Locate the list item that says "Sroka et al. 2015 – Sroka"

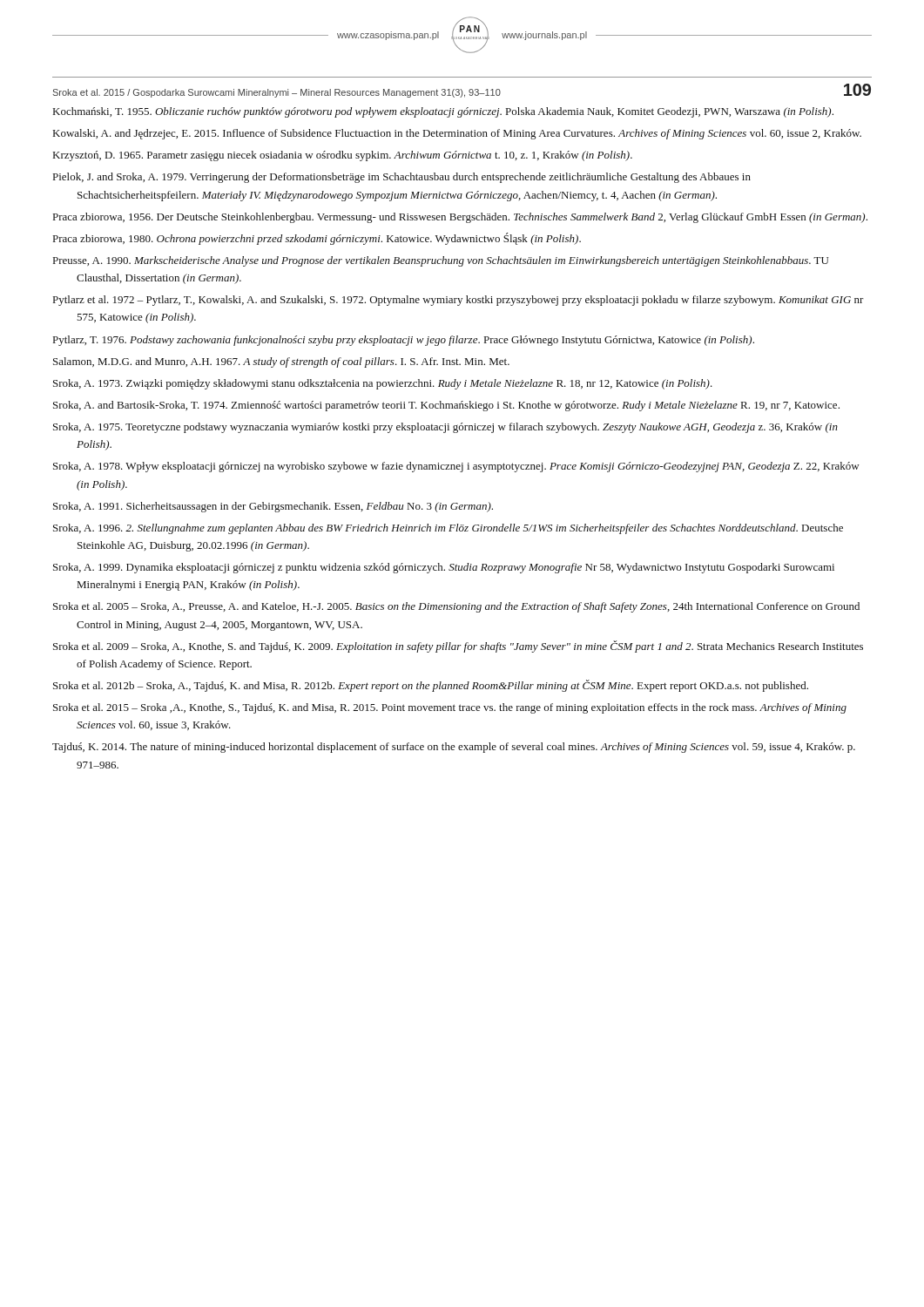449,716
